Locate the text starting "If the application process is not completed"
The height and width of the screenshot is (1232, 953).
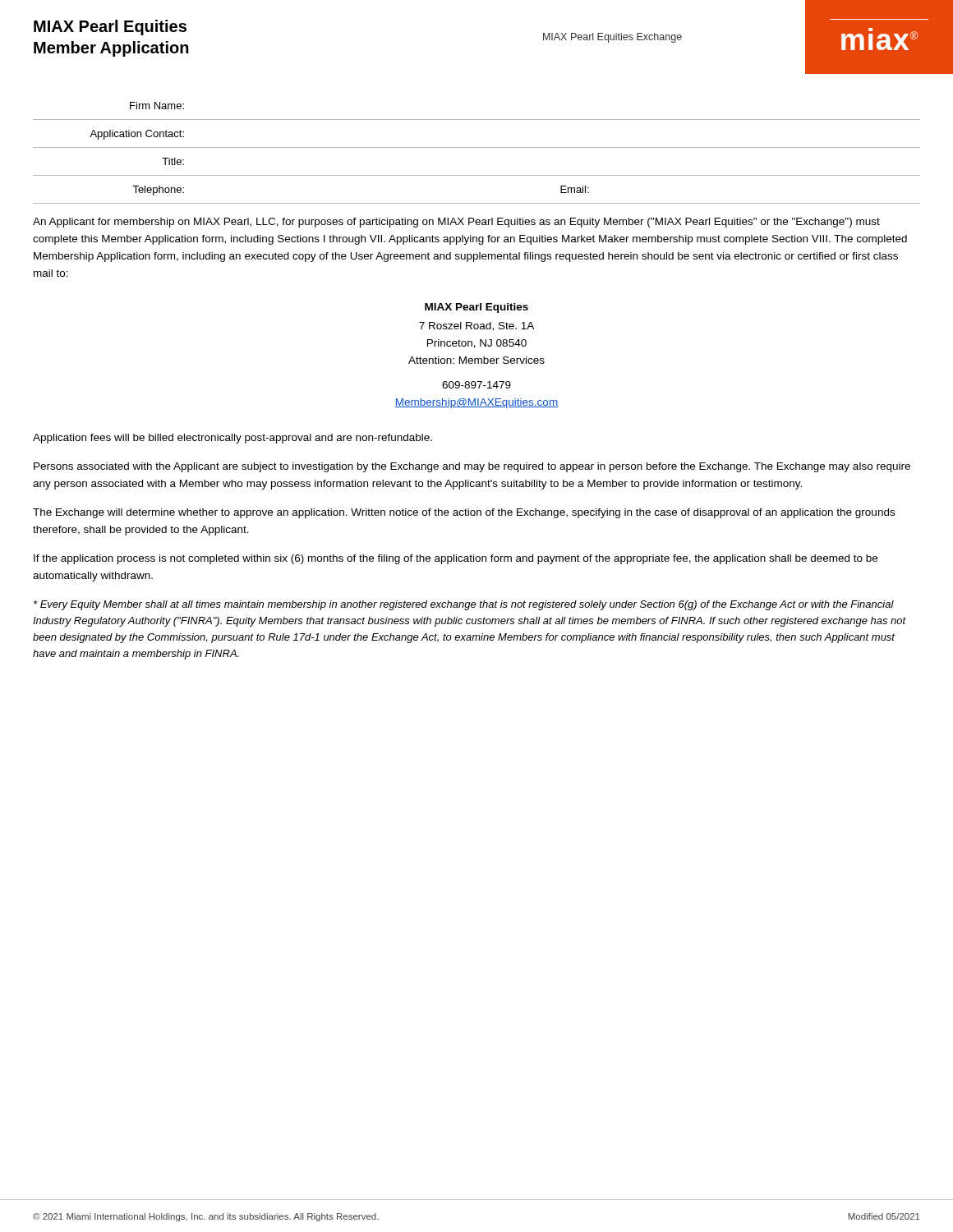click(x=455, y=567)
